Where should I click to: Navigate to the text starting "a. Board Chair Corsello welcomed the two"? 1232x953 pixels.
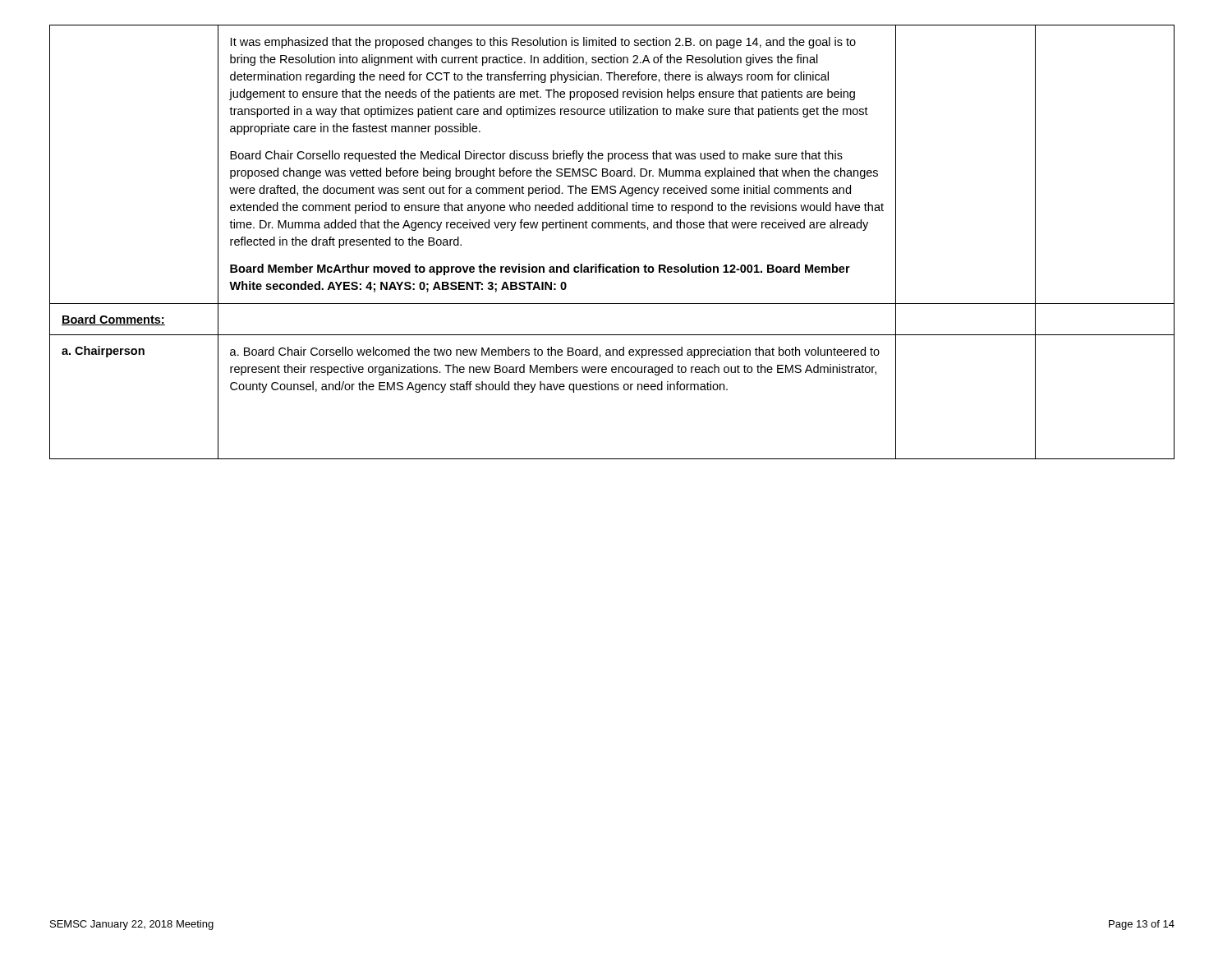tap(557, 397)
